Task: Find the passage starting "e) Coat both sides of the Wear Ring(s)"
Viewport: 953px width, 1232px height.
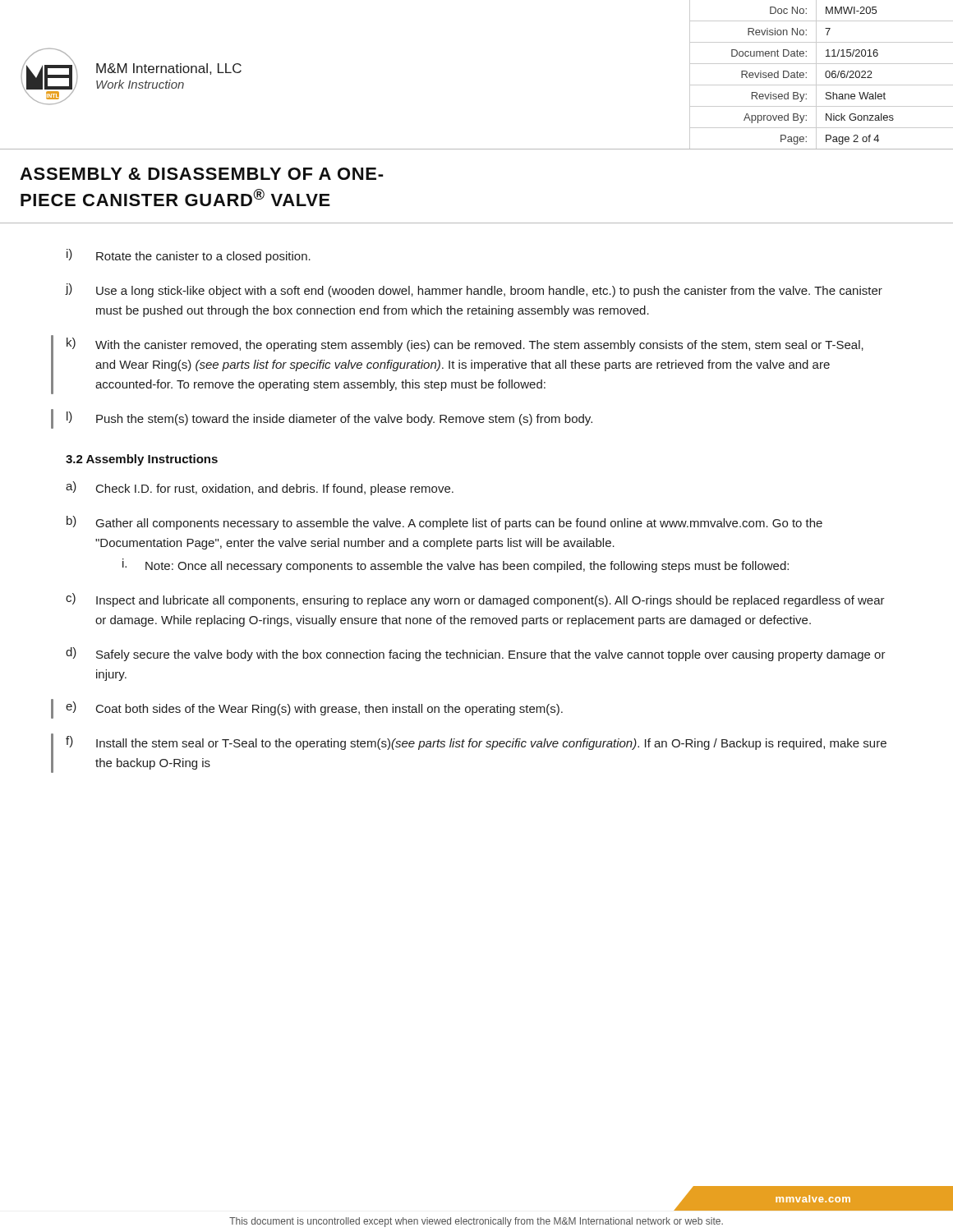Action: point(476,709)
